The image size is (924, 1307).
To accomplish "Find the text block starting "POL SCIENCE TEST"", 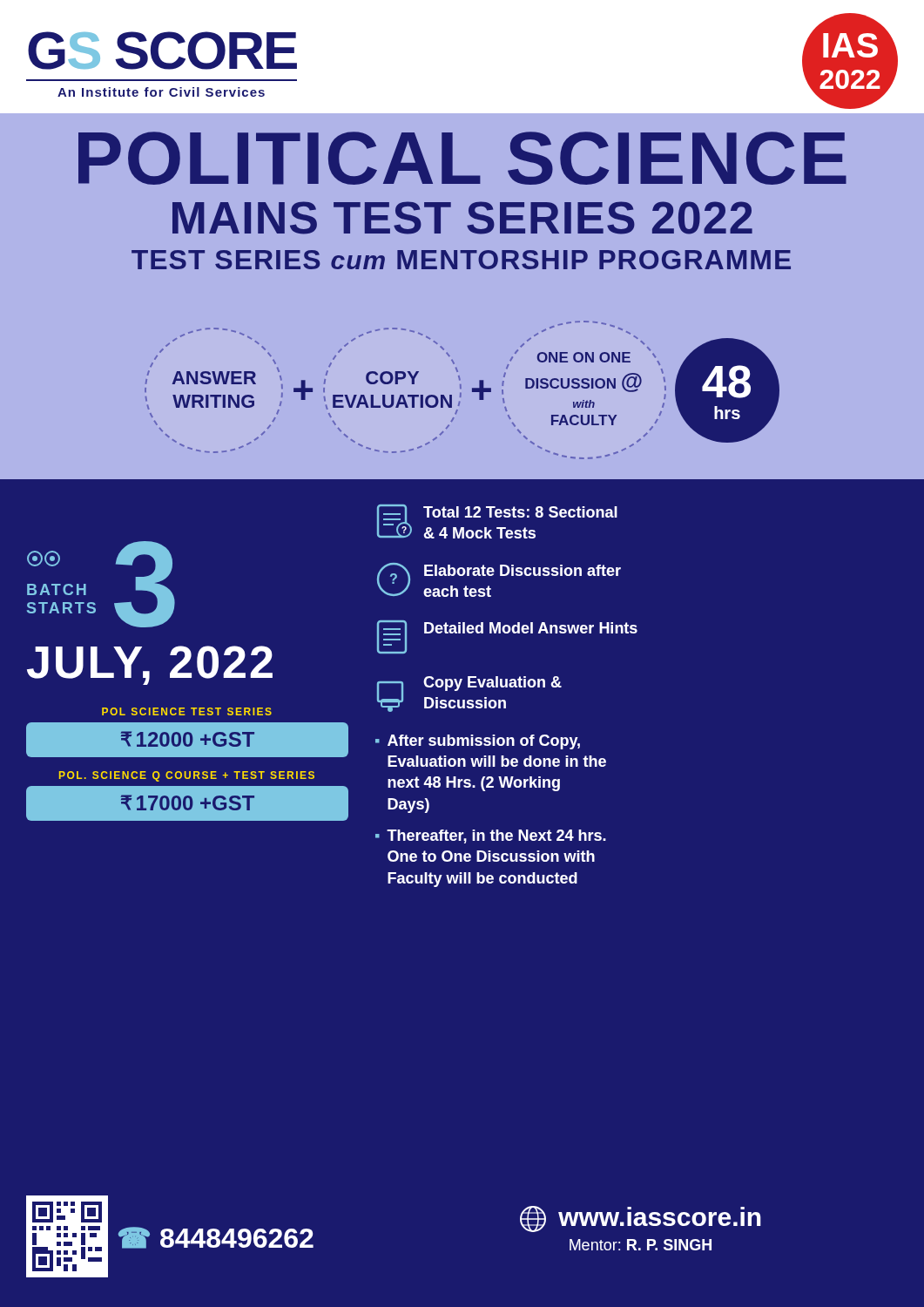I will point(187,763).
